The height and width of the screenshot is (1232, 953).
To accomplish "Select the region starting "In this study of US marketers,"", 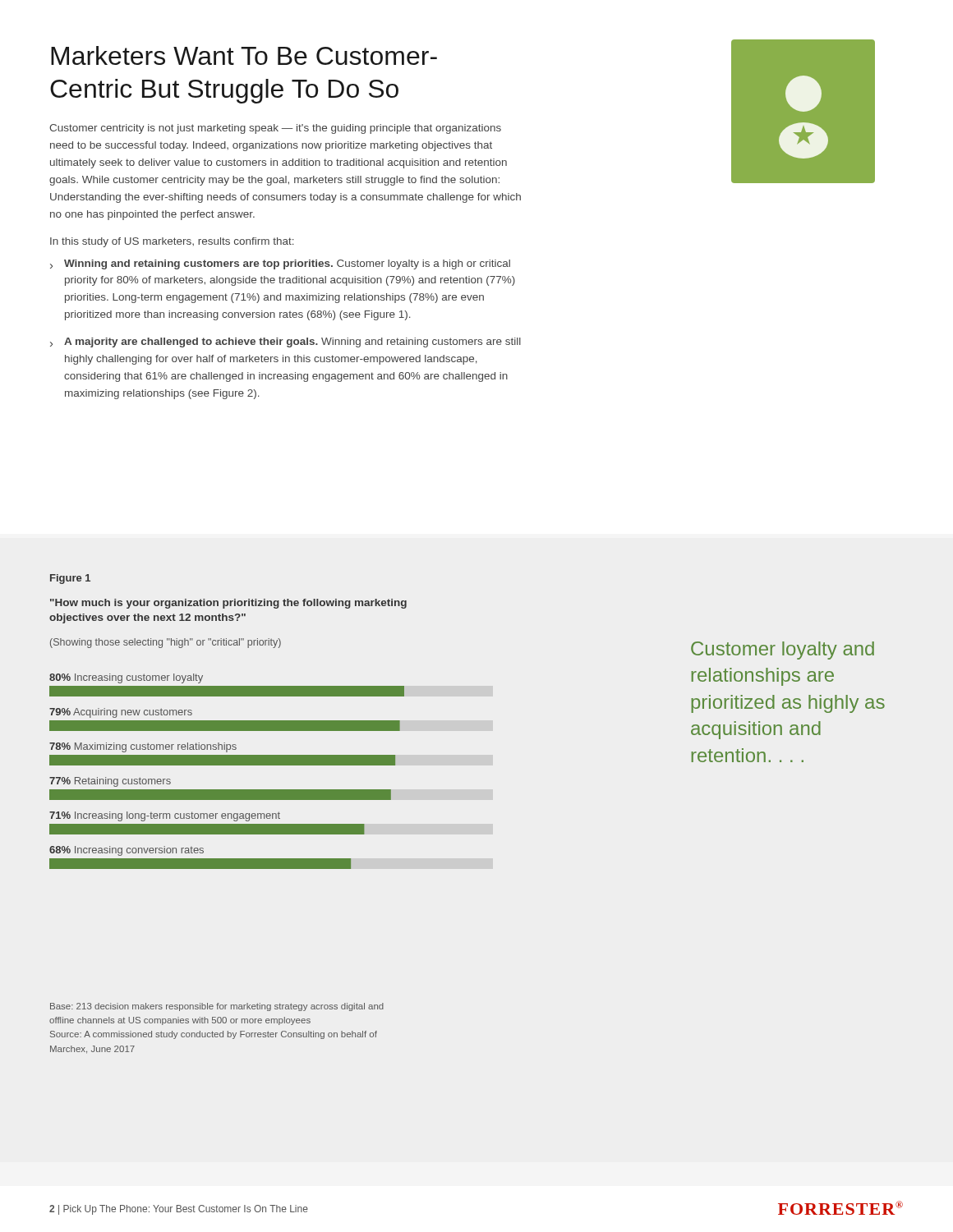I will pos(288,241).
